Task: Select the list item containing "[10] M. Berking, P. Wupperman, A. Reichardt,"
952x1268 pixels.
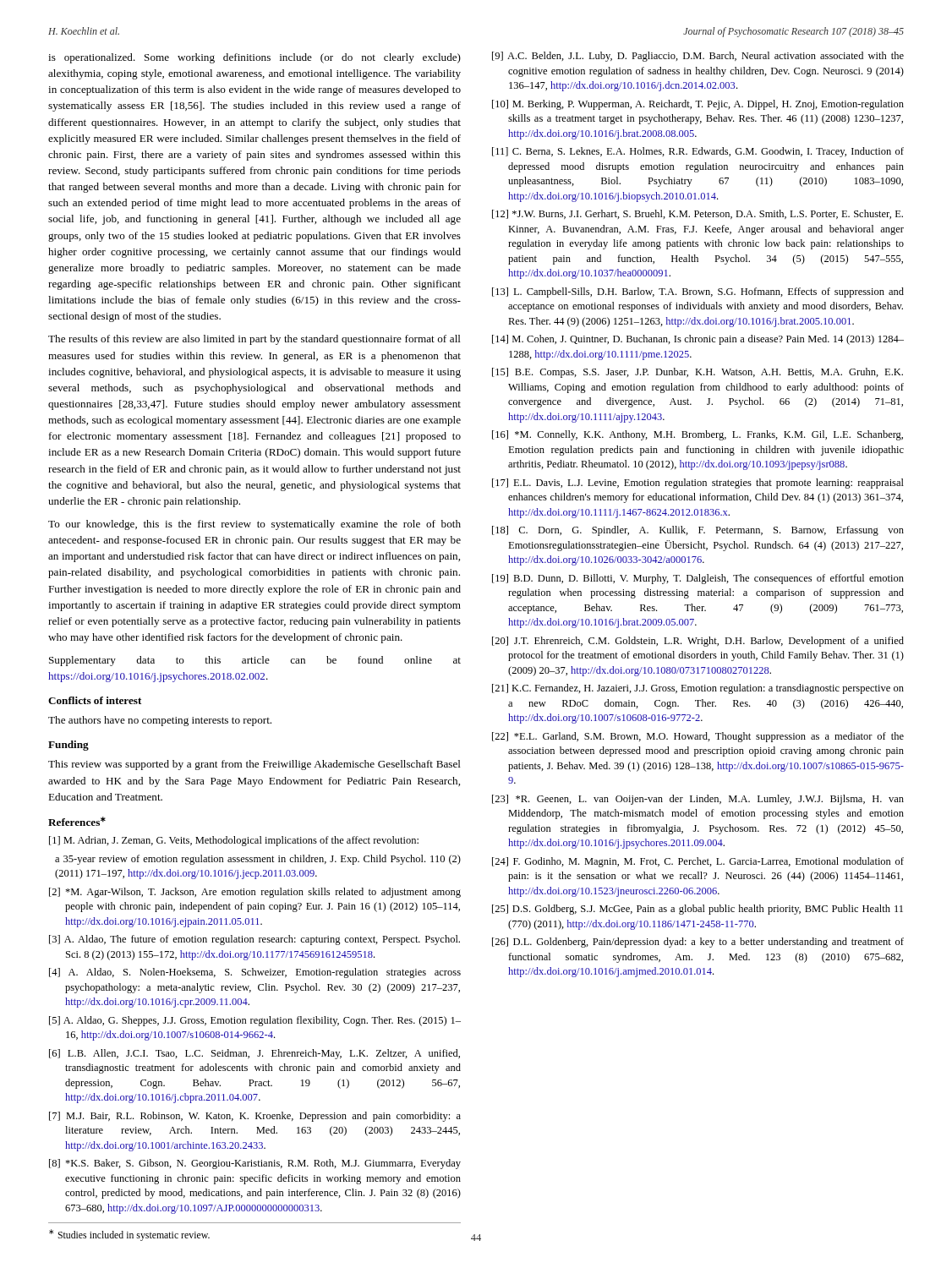Action: [x=698, y=118]
